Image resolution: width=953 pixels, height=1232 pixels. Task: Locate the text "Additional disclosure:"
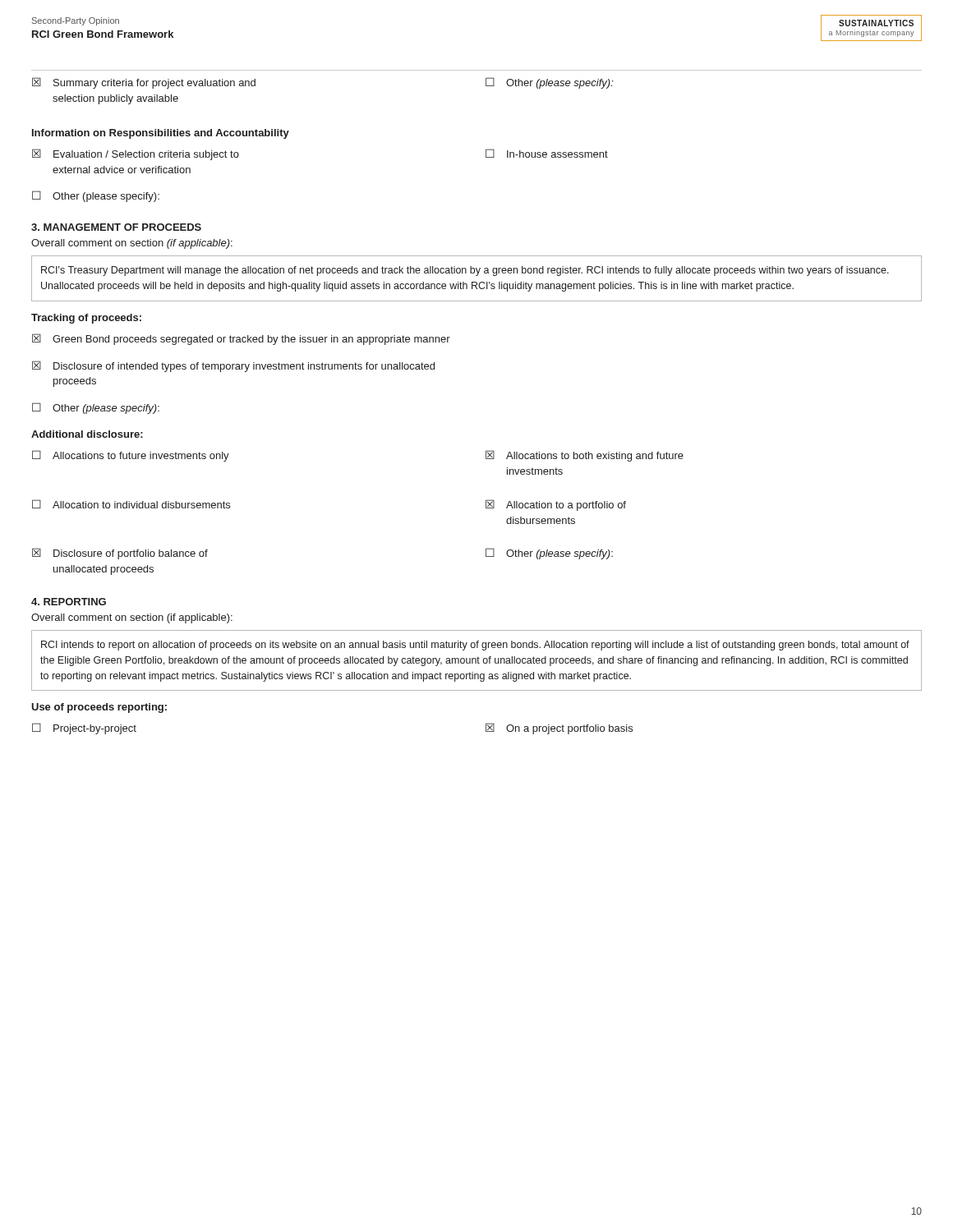pyautogui.click(x=87, y=434)
